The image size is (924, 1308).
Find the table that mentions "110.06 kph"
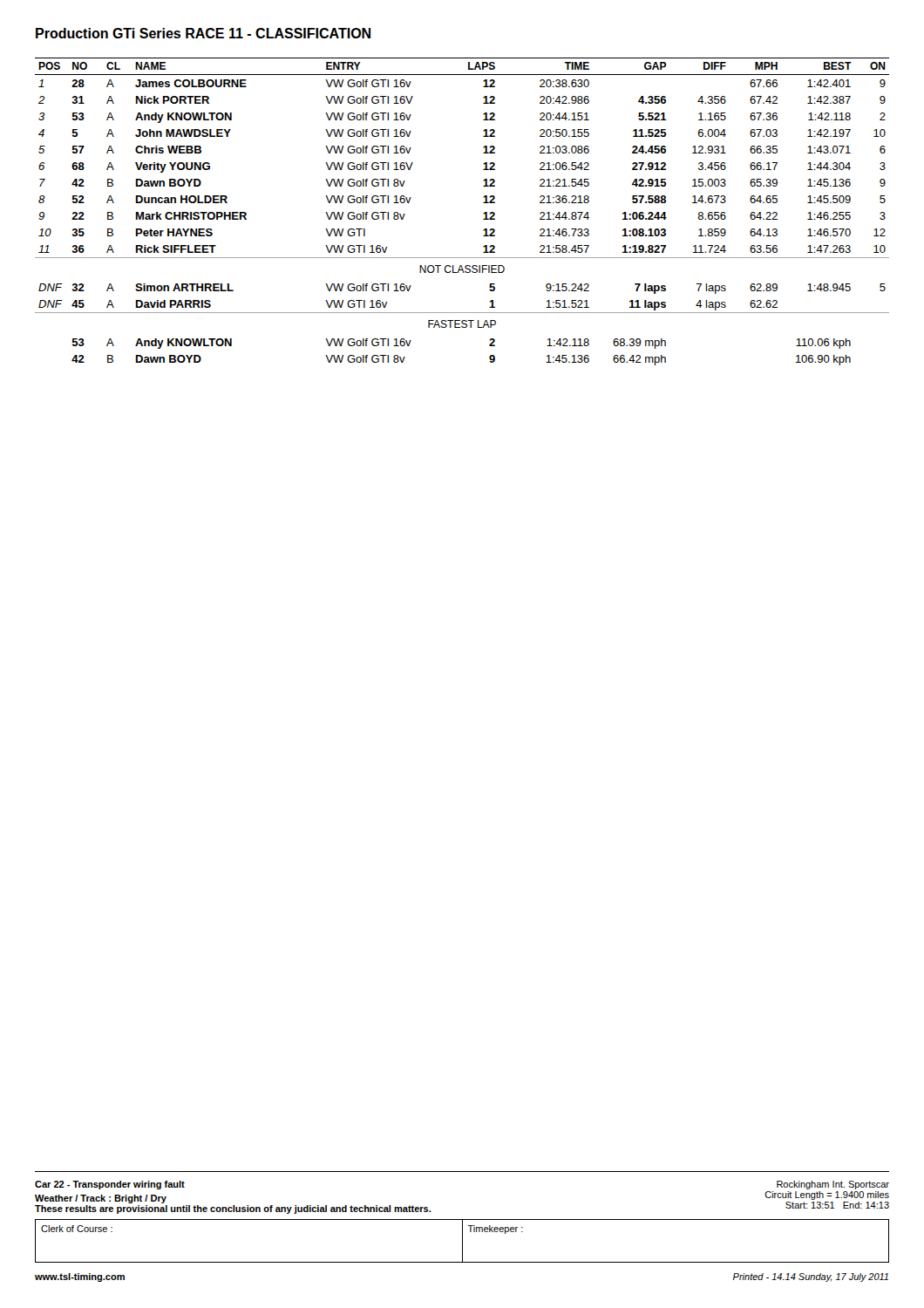[462, 212]
